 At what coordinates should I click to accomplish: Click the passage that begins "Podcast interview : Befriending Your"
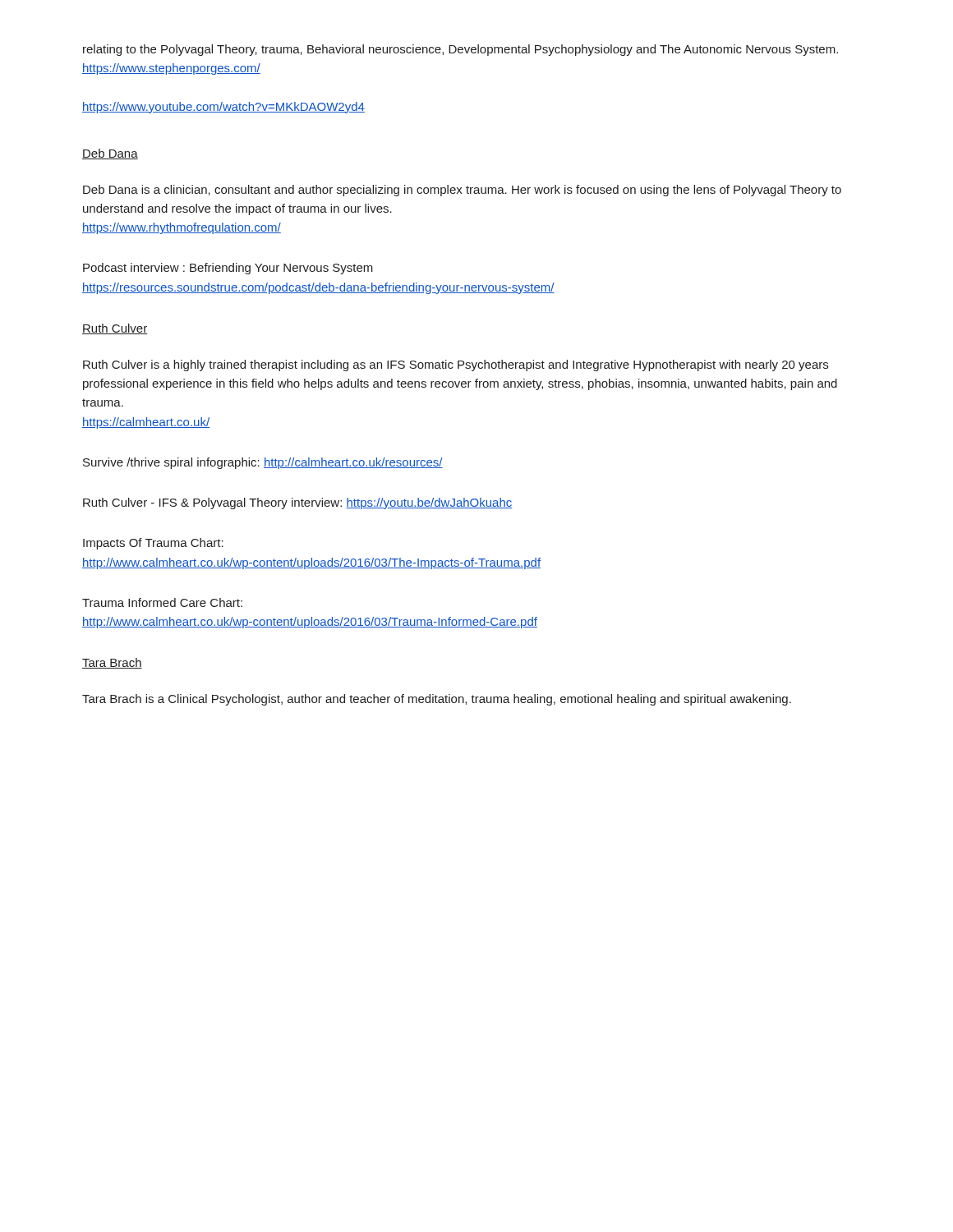tap(318, 277)
